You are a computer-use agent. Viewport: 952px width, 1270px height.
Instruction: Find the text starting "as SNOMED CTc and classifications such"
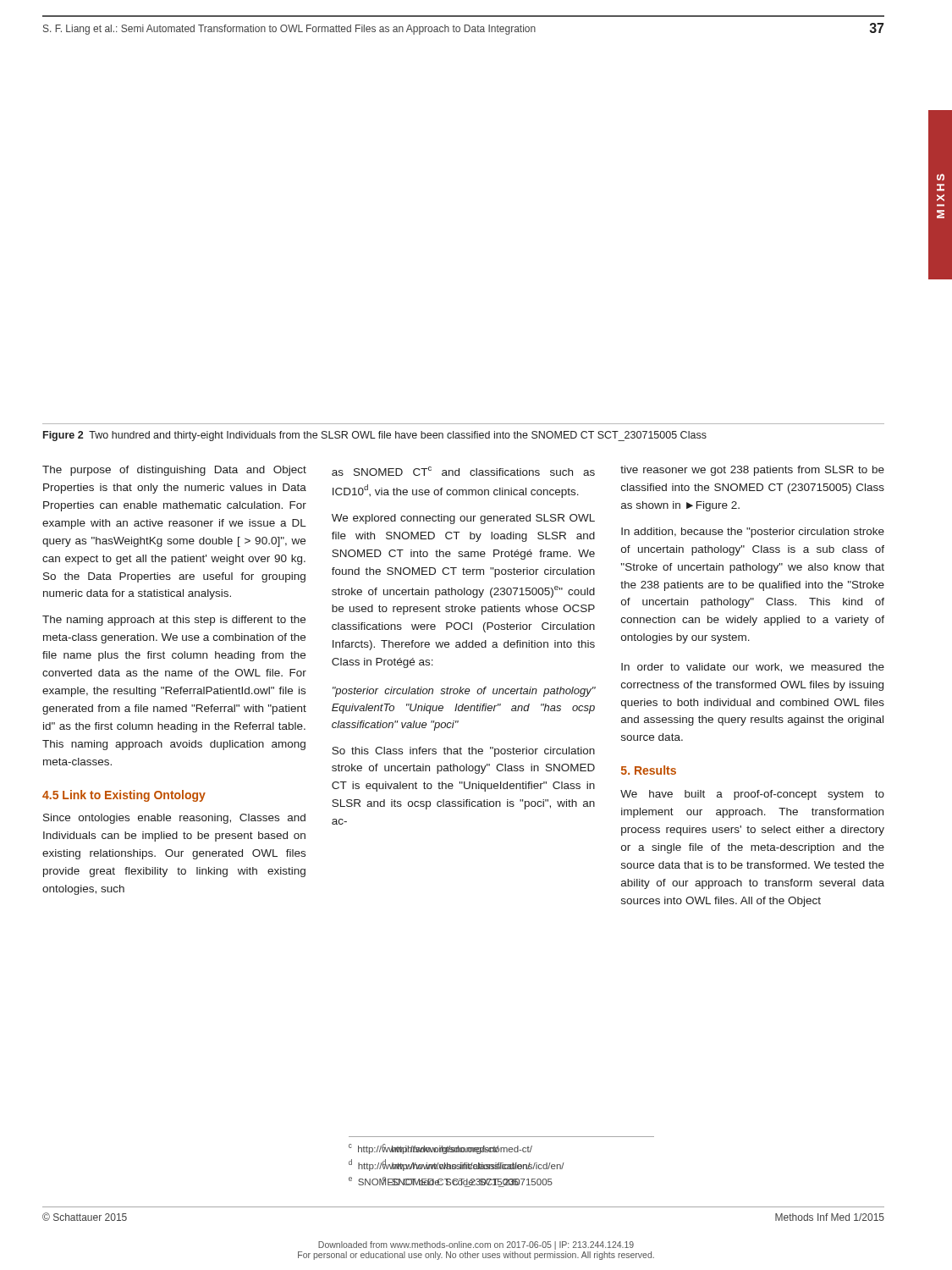tap(463, 567)
